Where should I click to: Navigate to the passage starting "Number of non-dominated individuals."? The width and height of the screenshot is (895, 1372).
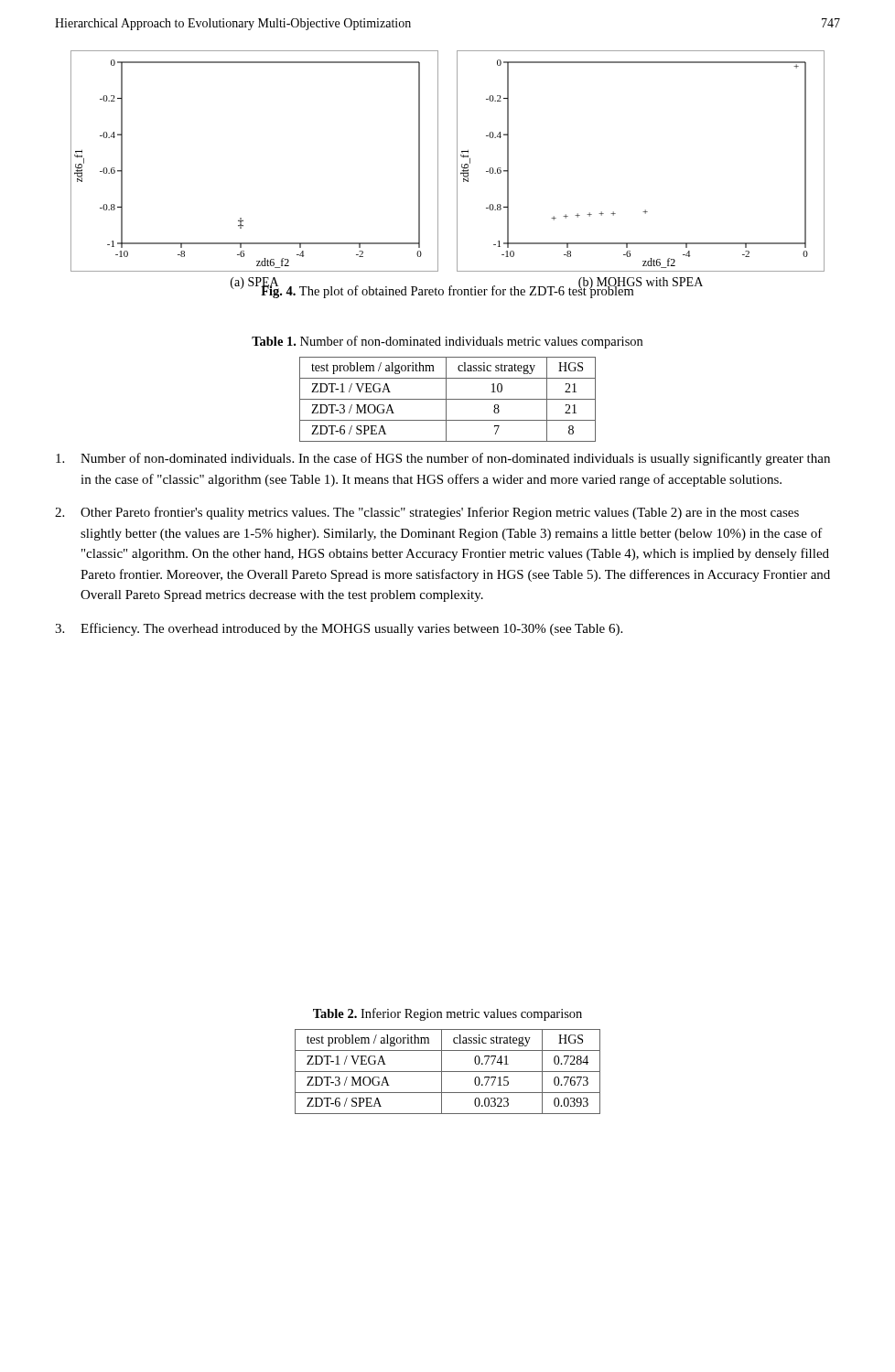pyautogui.click(x=448, y=469)
